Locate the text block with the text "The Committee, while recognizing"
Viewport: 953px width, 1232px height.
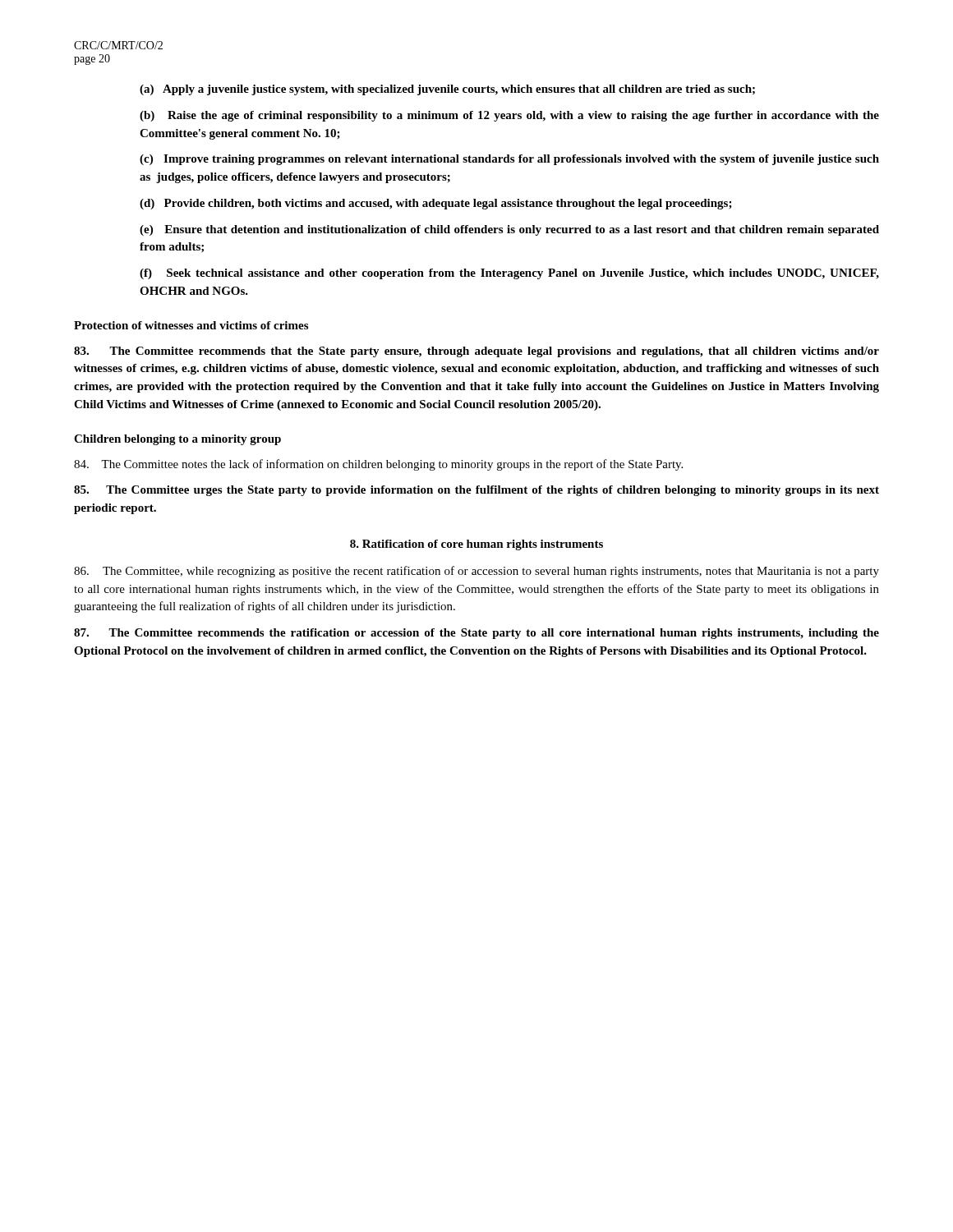(x=476, y=588)
